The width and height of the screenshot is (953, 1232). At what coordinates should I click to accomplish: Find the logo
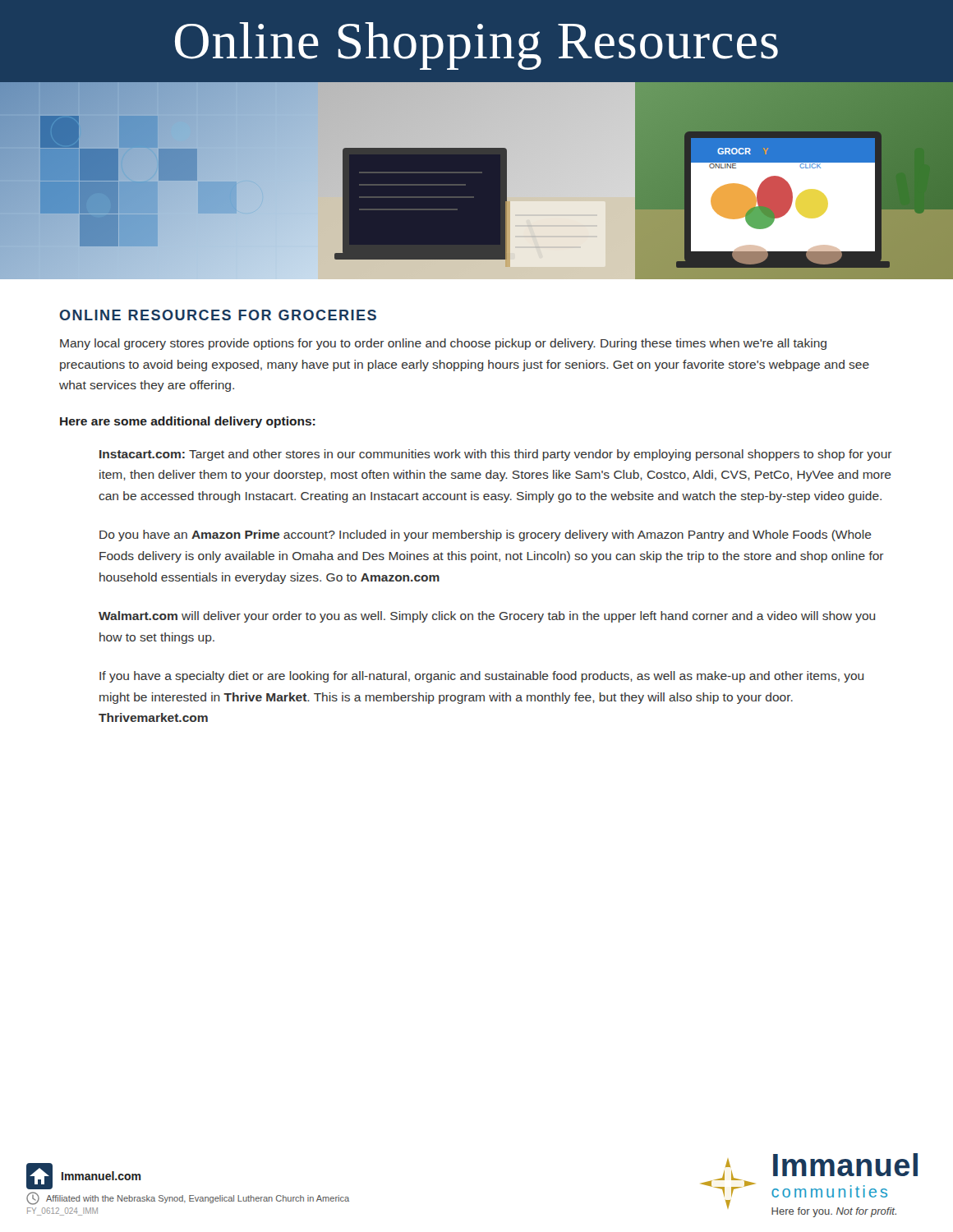826,1191
